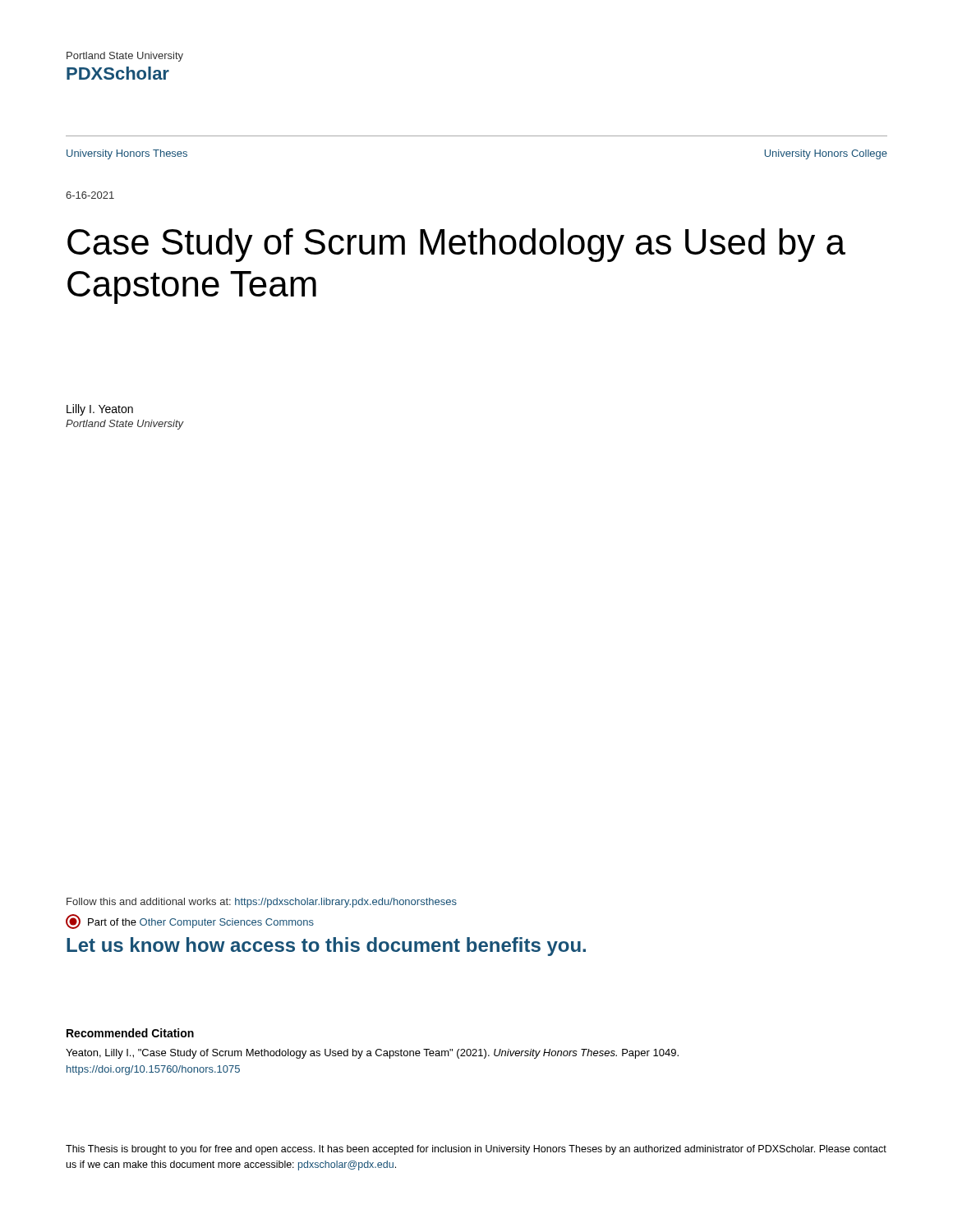
Task: Click where it says "Recommended Citation"
Action: click(x=130, y=1033)
